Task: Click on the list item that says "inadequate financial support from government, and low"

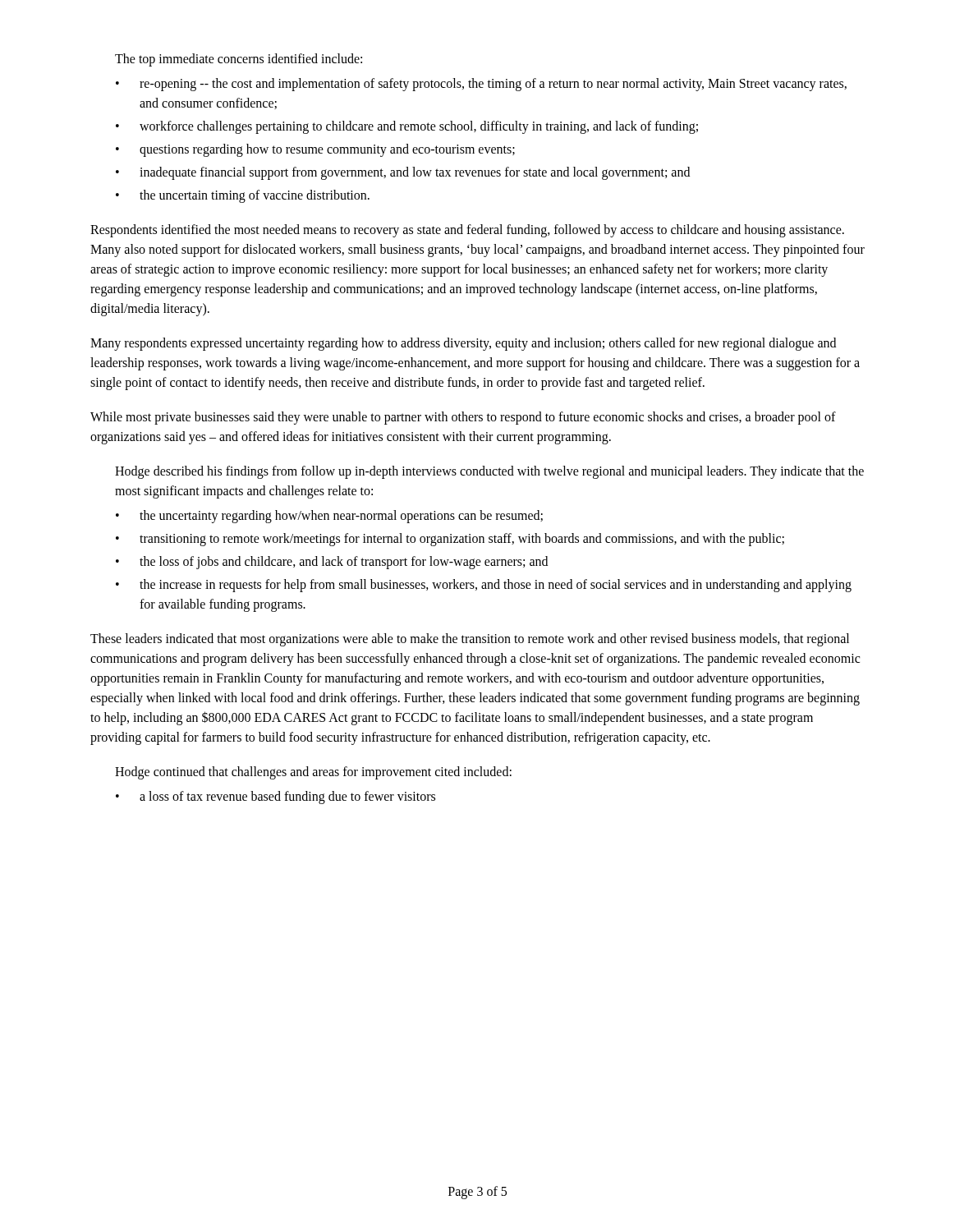Action: (x=415, y=172)
